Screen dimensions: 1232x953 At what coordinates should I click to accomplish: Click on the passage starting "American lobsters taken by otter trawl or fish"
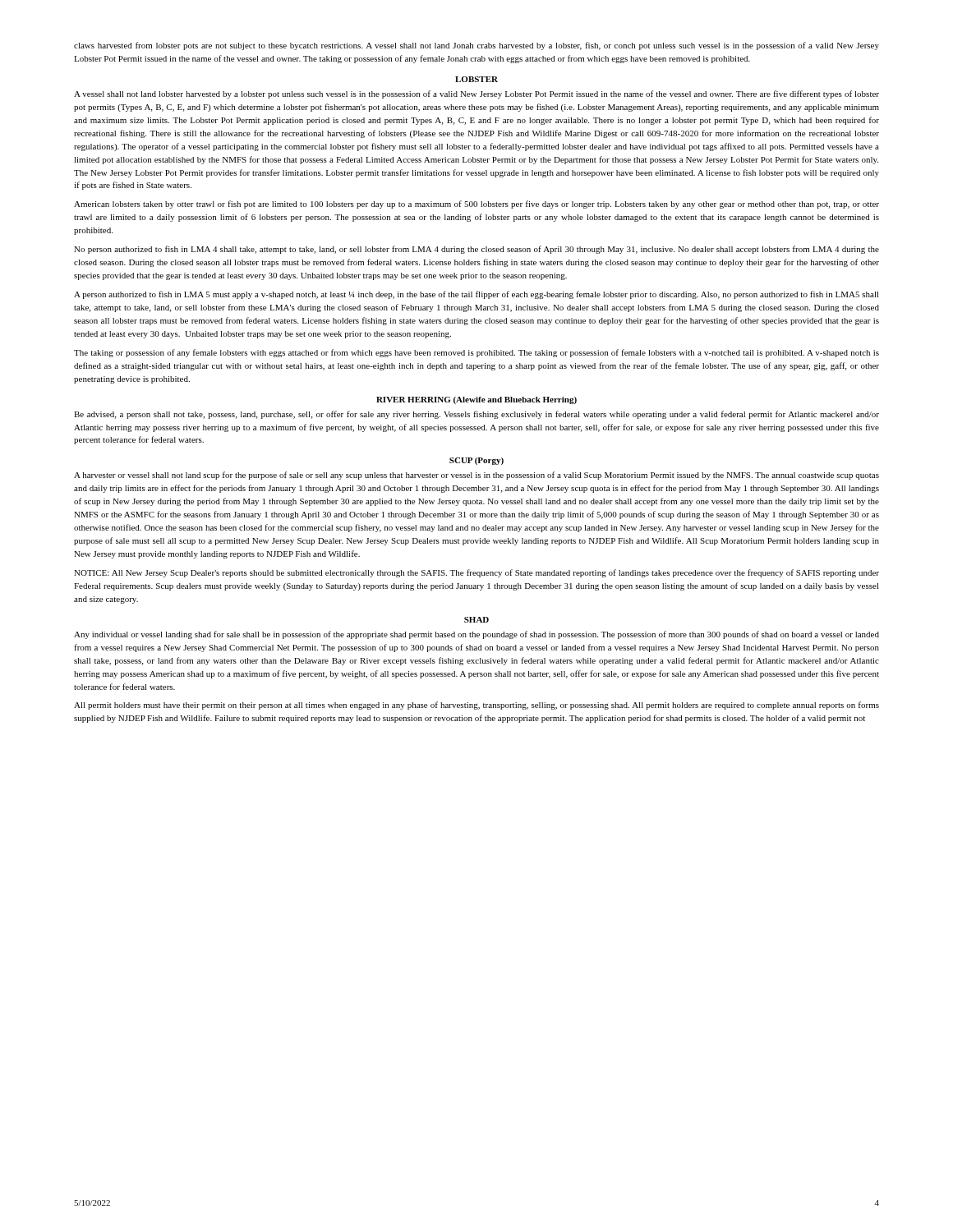coord(476,218)
